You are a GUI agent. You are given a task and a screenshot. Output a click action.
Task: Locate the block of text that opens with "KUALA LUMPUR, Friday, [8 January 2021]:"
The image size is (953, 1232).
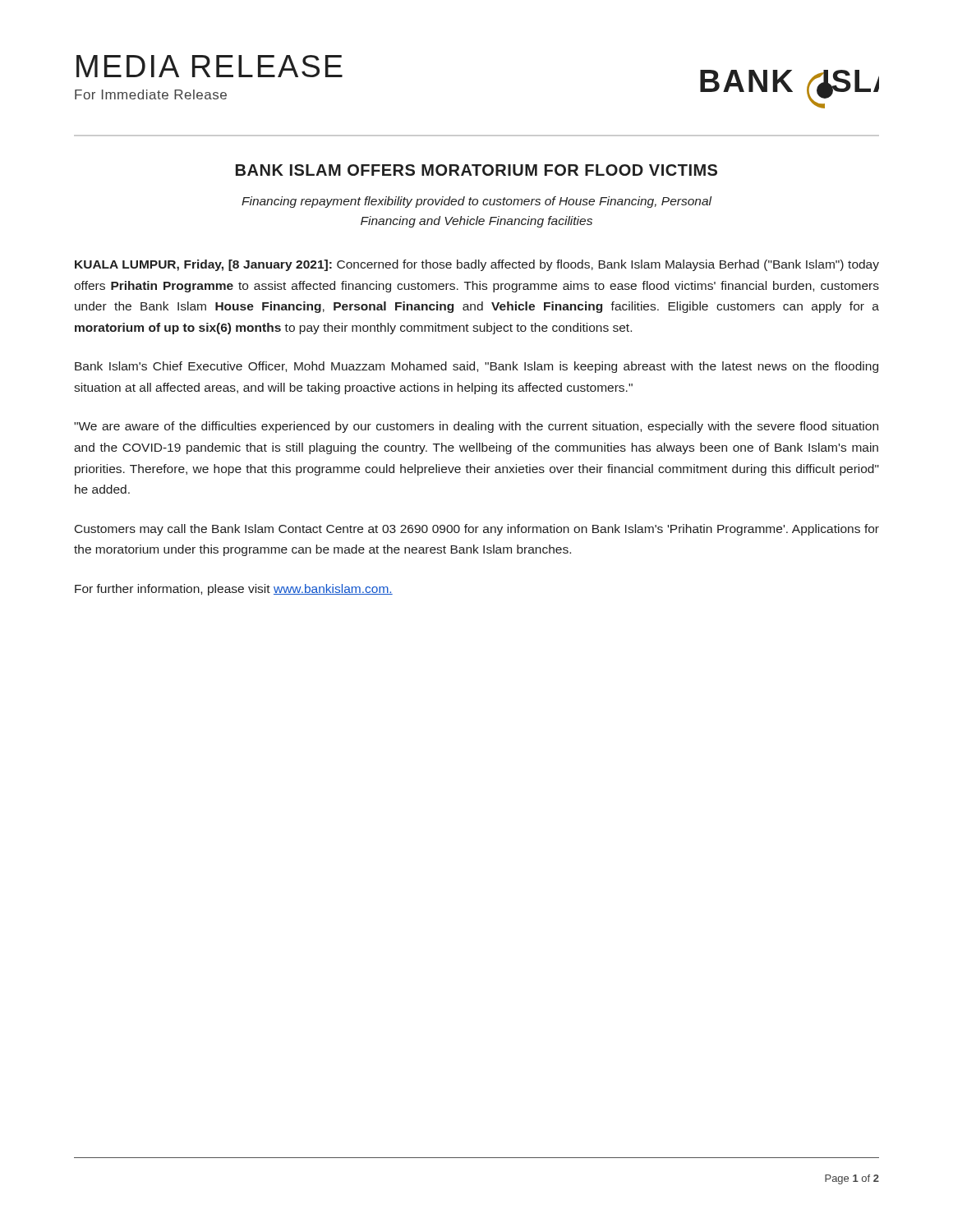pos(476,296)
